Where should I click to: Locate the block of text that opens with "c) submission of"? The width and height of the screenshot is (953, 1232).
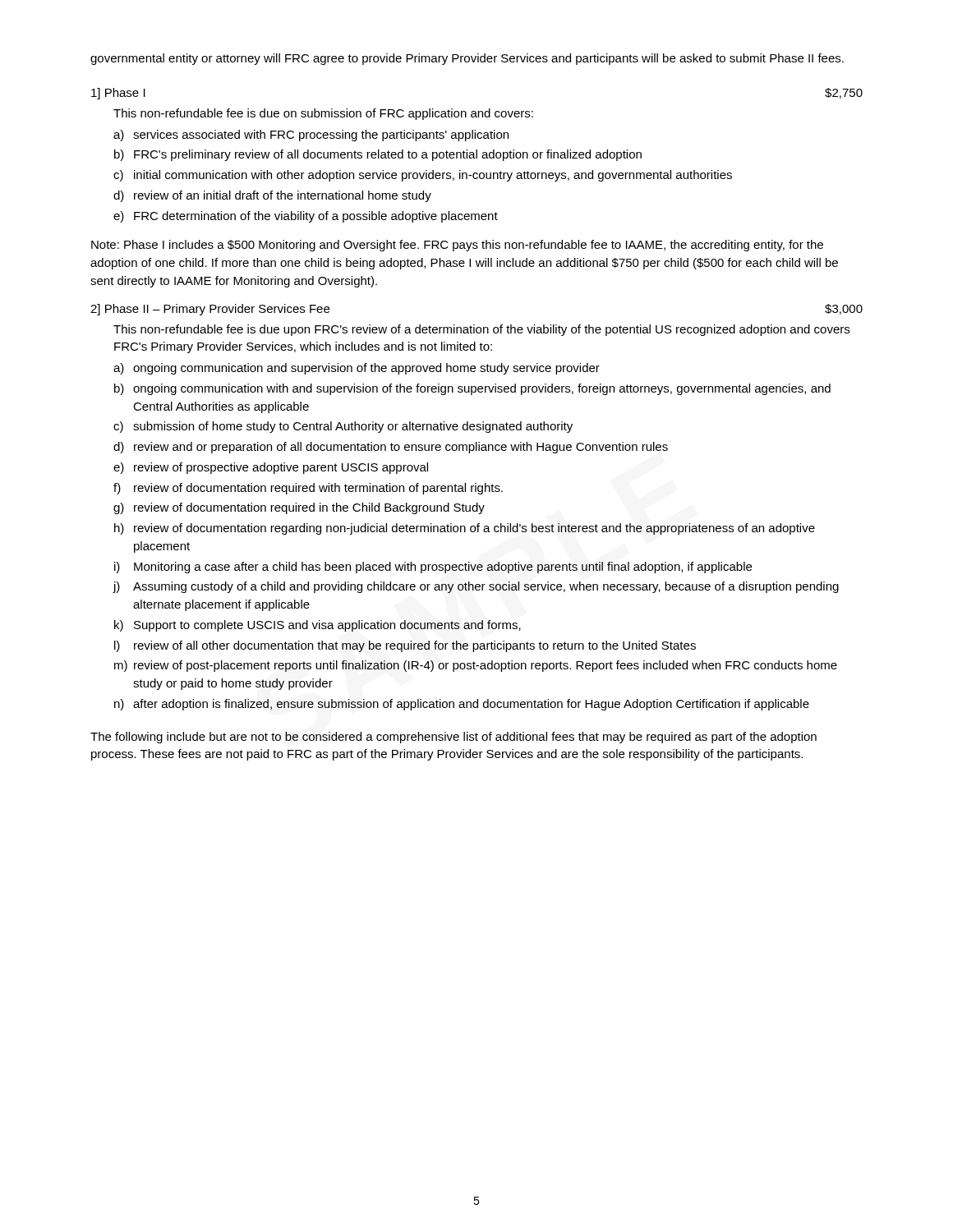[488, 426]
